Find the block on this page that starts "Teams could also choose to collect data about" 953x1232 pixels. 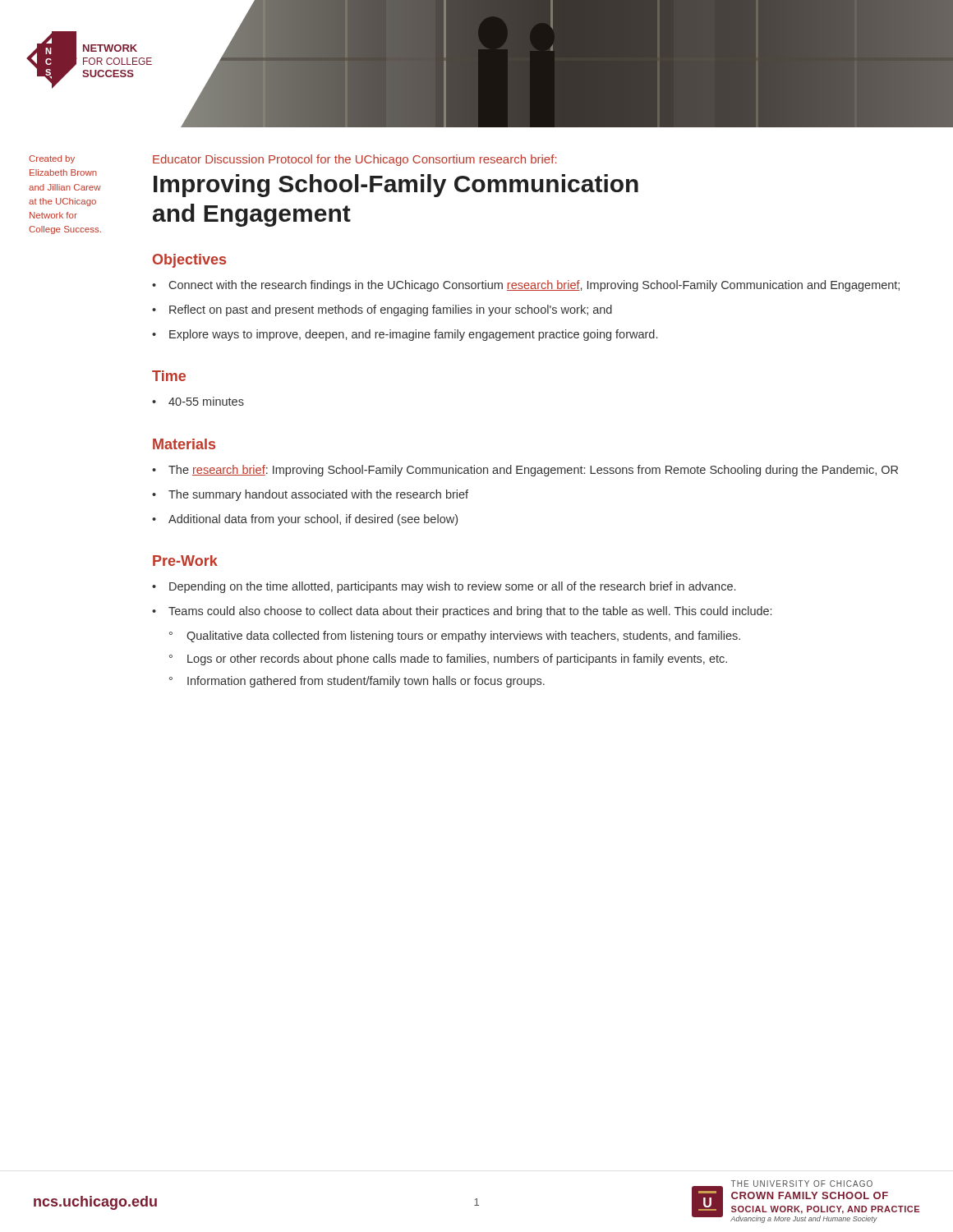538,648
